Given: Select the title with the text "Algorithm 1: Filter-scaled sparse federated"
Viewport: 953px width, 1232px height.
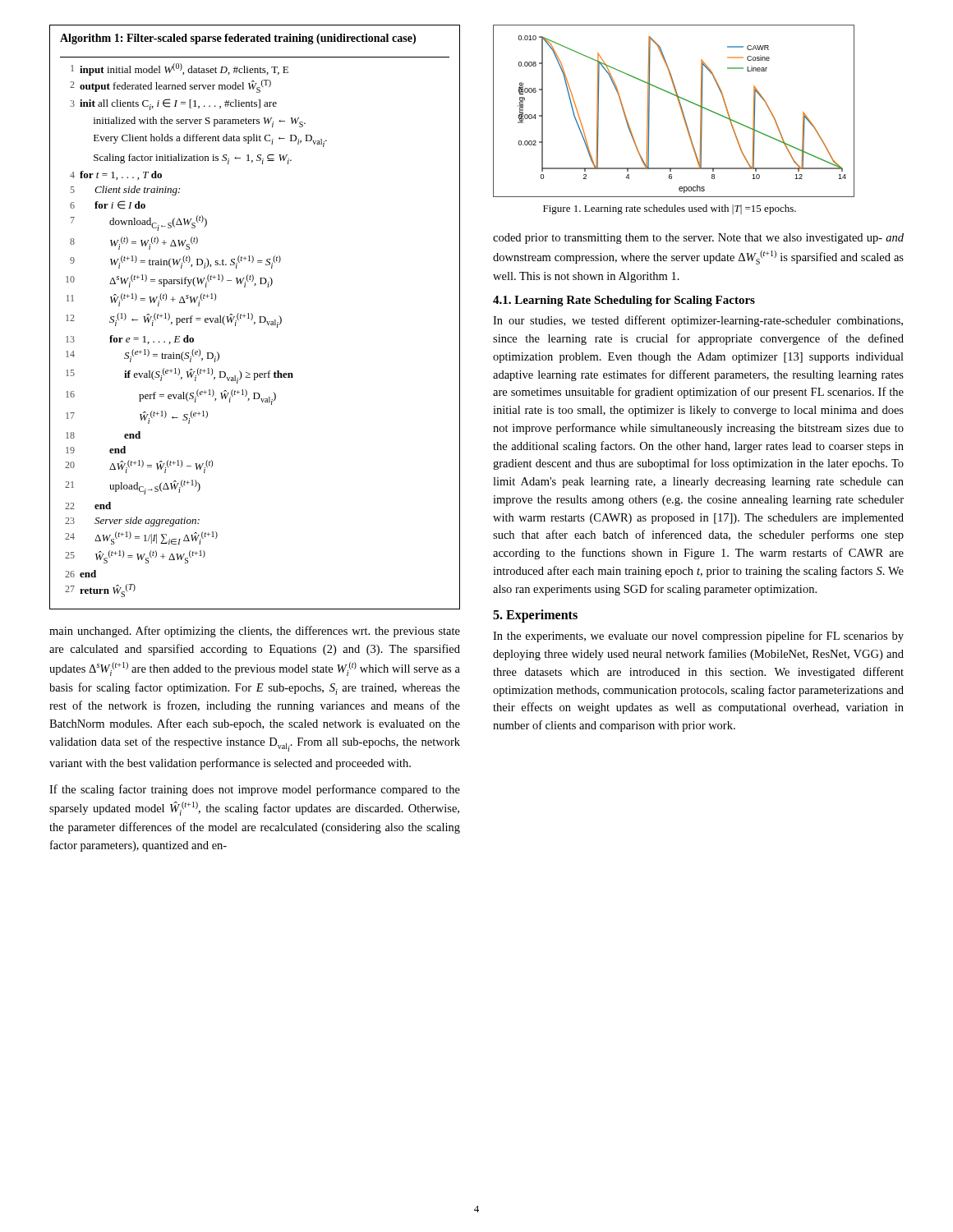Looking at the screenshot, I should point(238,38).
